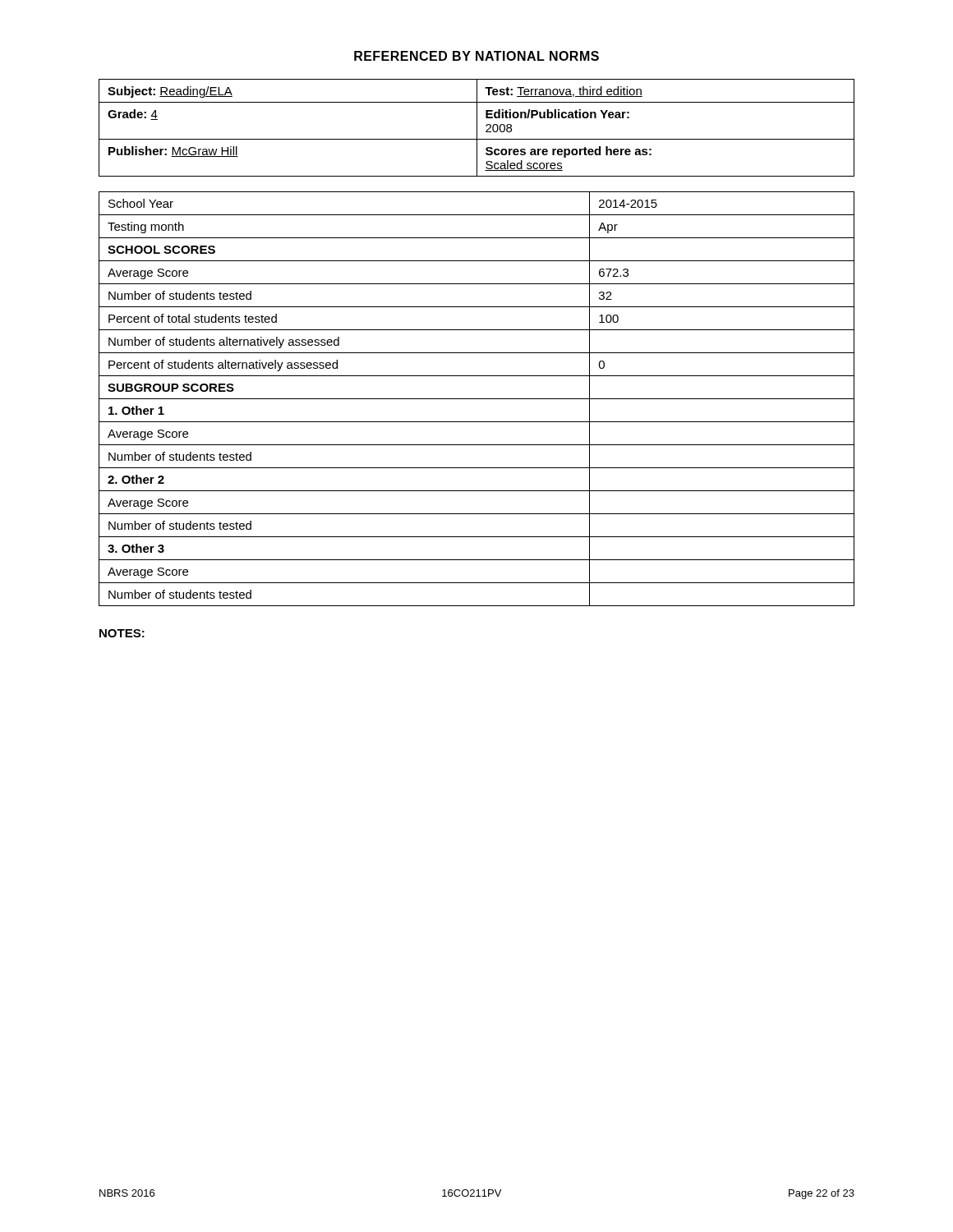This screenshot has width=953, height=1232.
Task: Locate the title containing "REFERENCED BY NATIONAL NORMS"
Action: click(476, 56)
